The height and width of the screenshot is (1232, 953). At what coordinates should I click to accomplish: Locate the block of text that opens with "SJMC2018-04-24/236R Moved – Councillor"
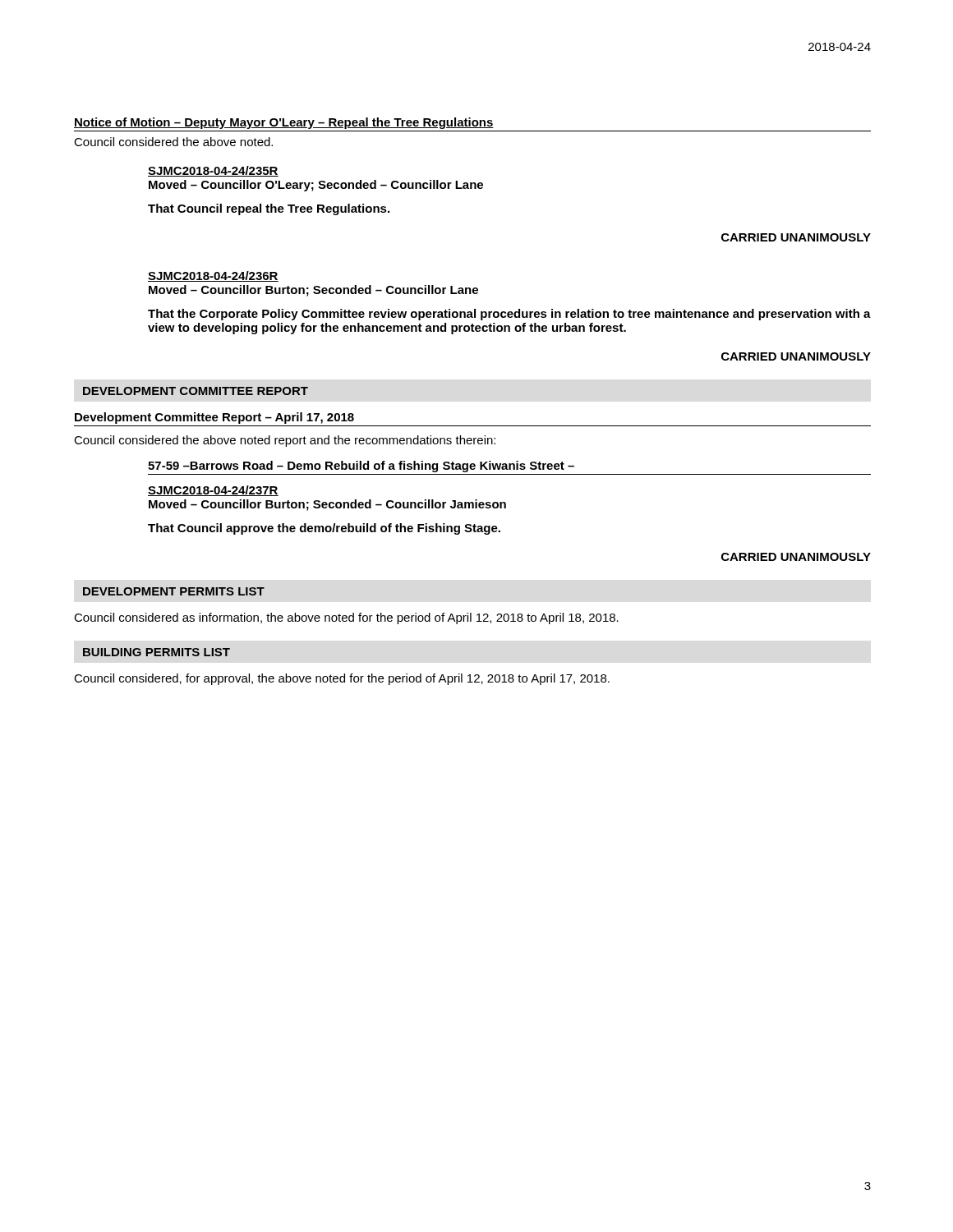pos(213,276)
